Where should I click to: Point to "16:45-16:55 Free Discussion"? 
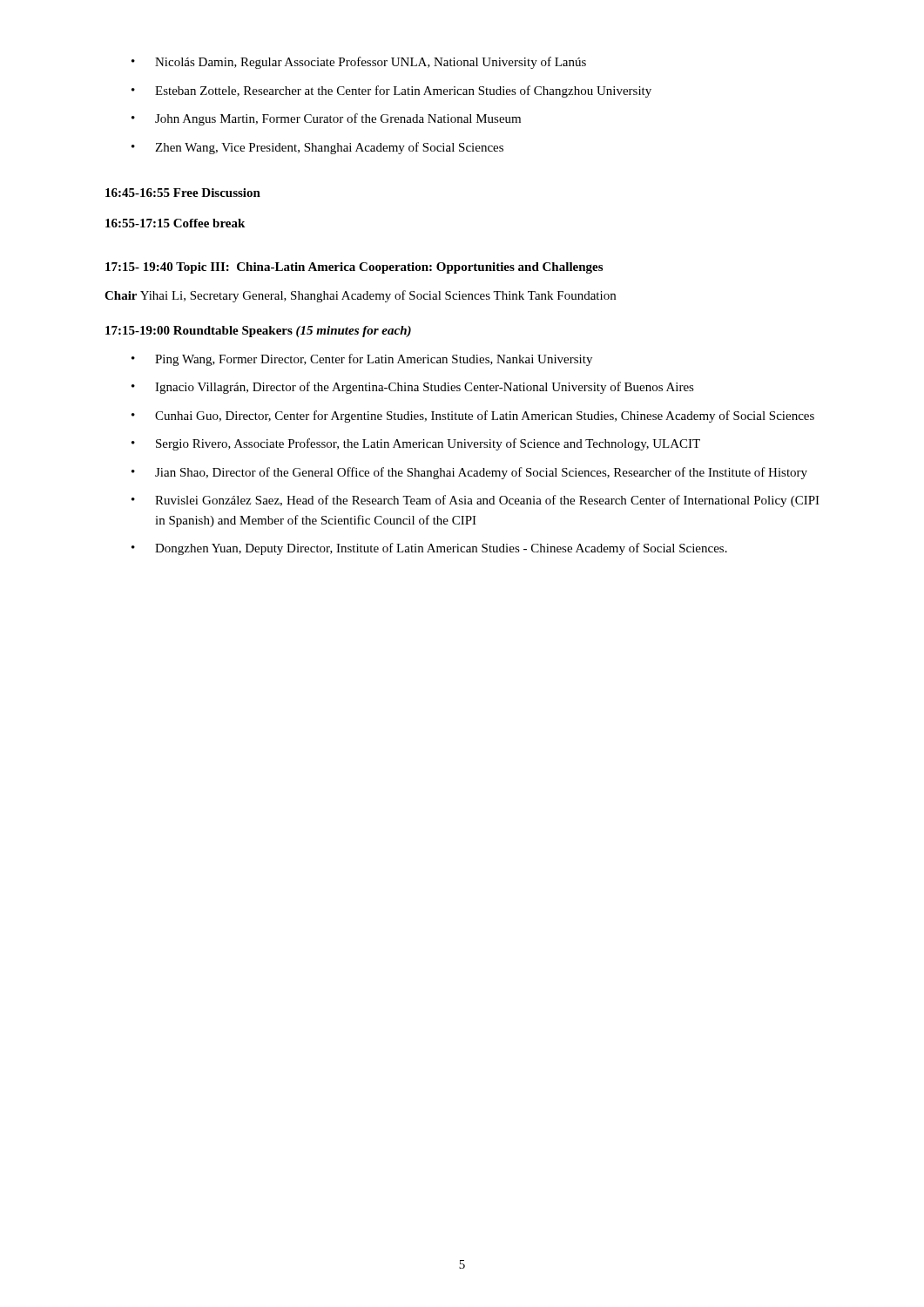[182, 193]
